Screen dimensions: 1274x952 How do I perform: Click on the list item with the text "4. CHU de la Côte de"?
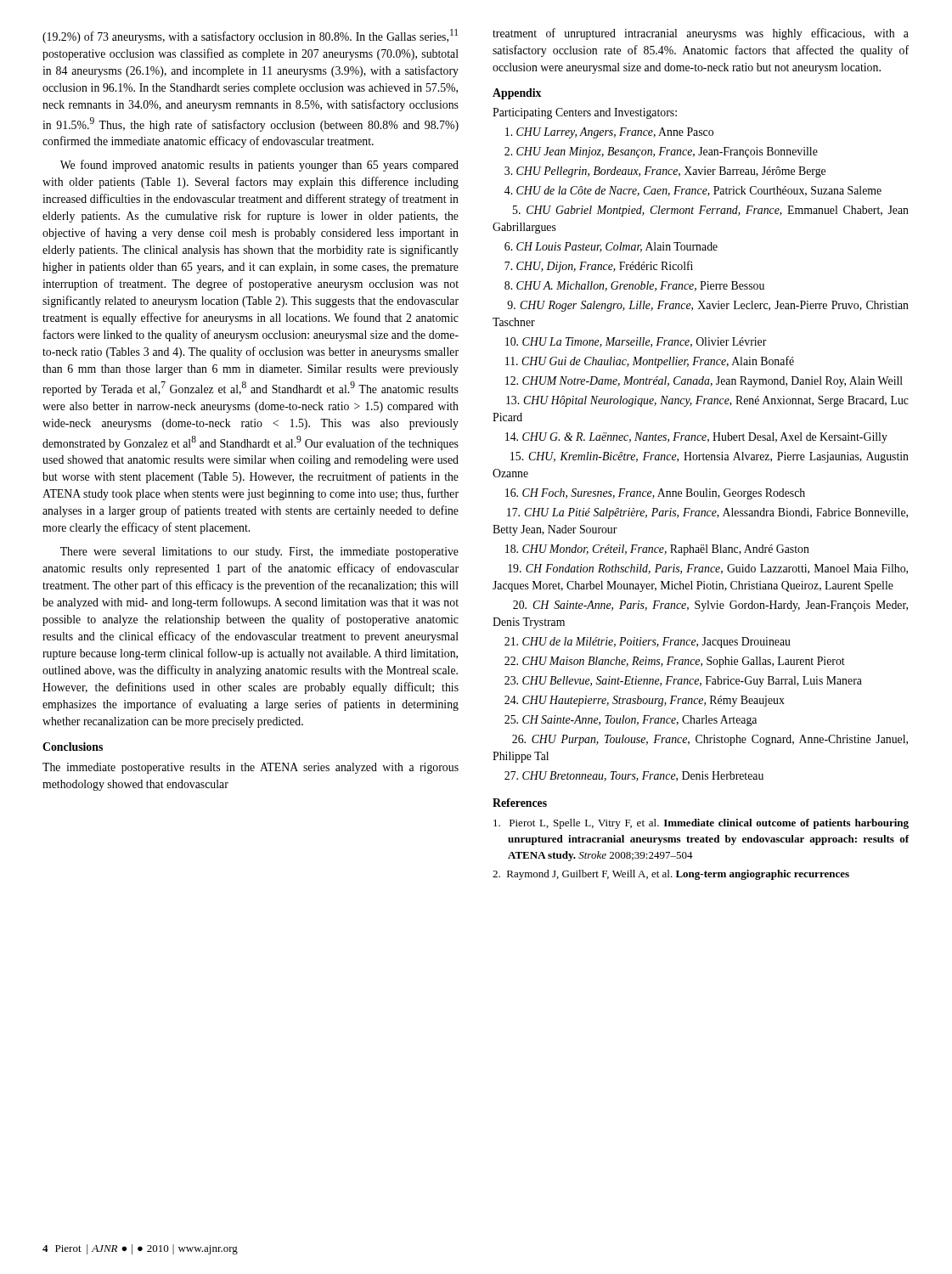tap(701, 191)
